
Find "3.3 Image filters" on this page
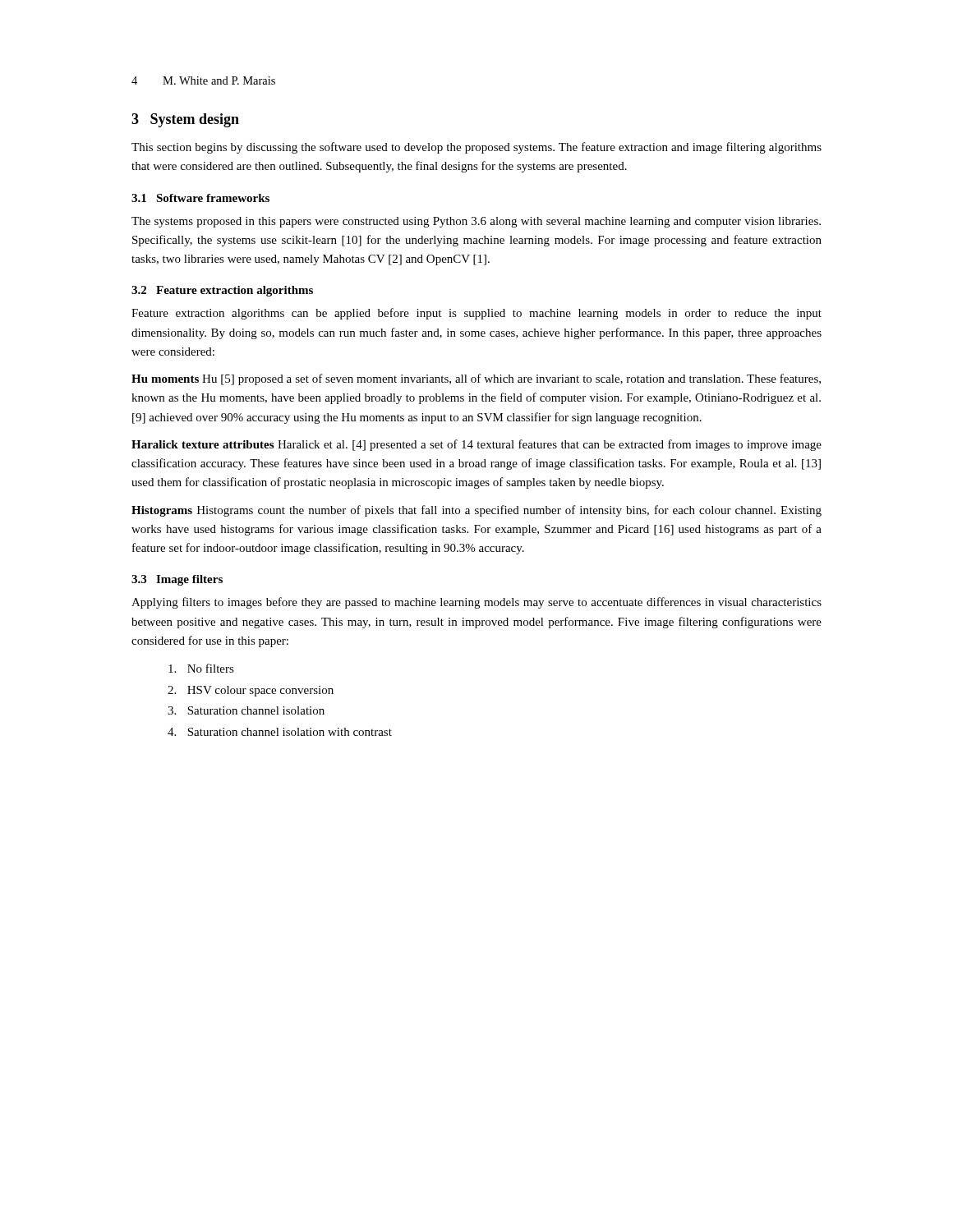177,580
